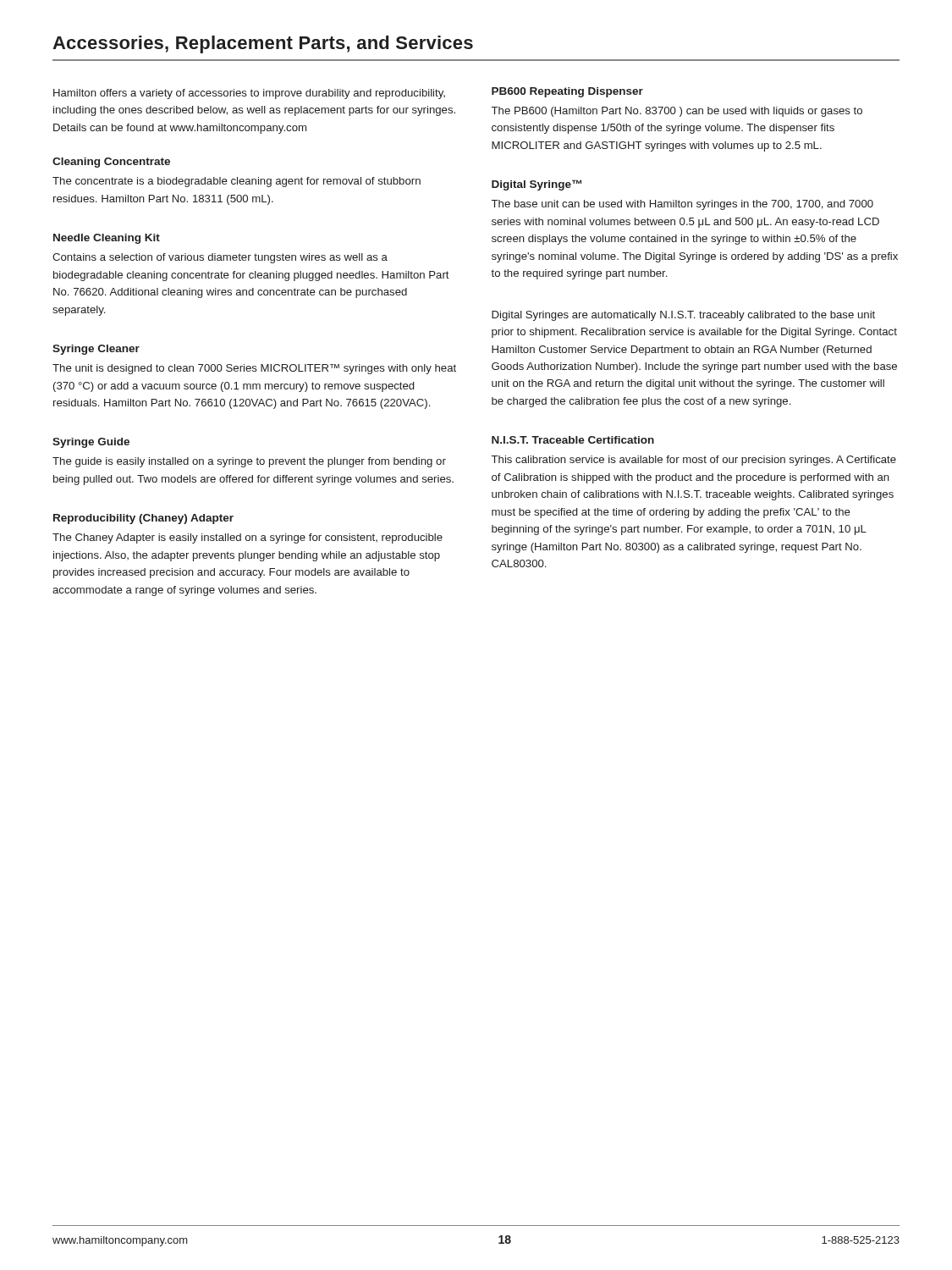The width and height of the screenshot is (952, 1270).
Task: Locate the section header that says "Digital Syringe™"
Action: click(x=537, y=184)
